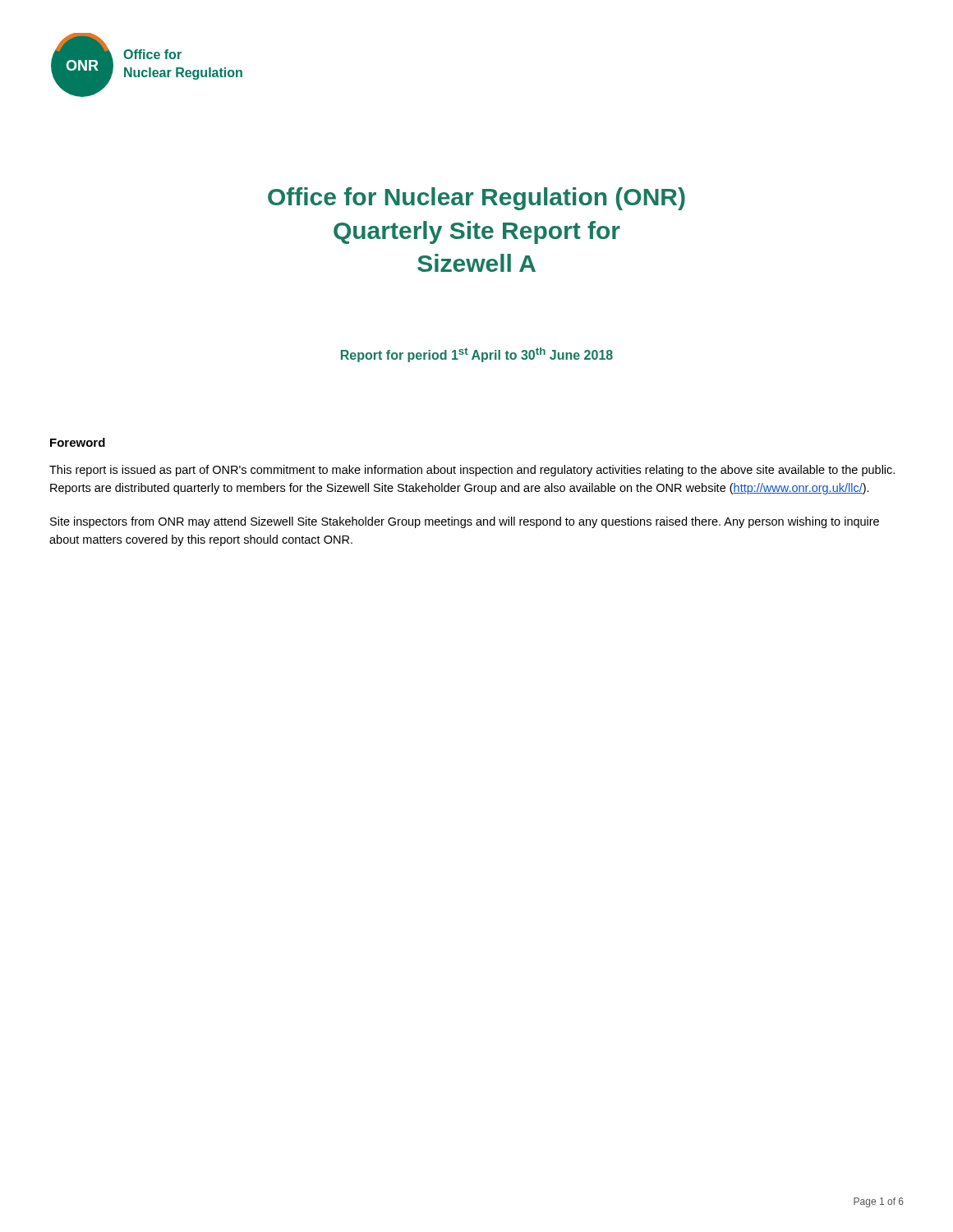Locate the logo
The image size is (953, 1232).
148,67
